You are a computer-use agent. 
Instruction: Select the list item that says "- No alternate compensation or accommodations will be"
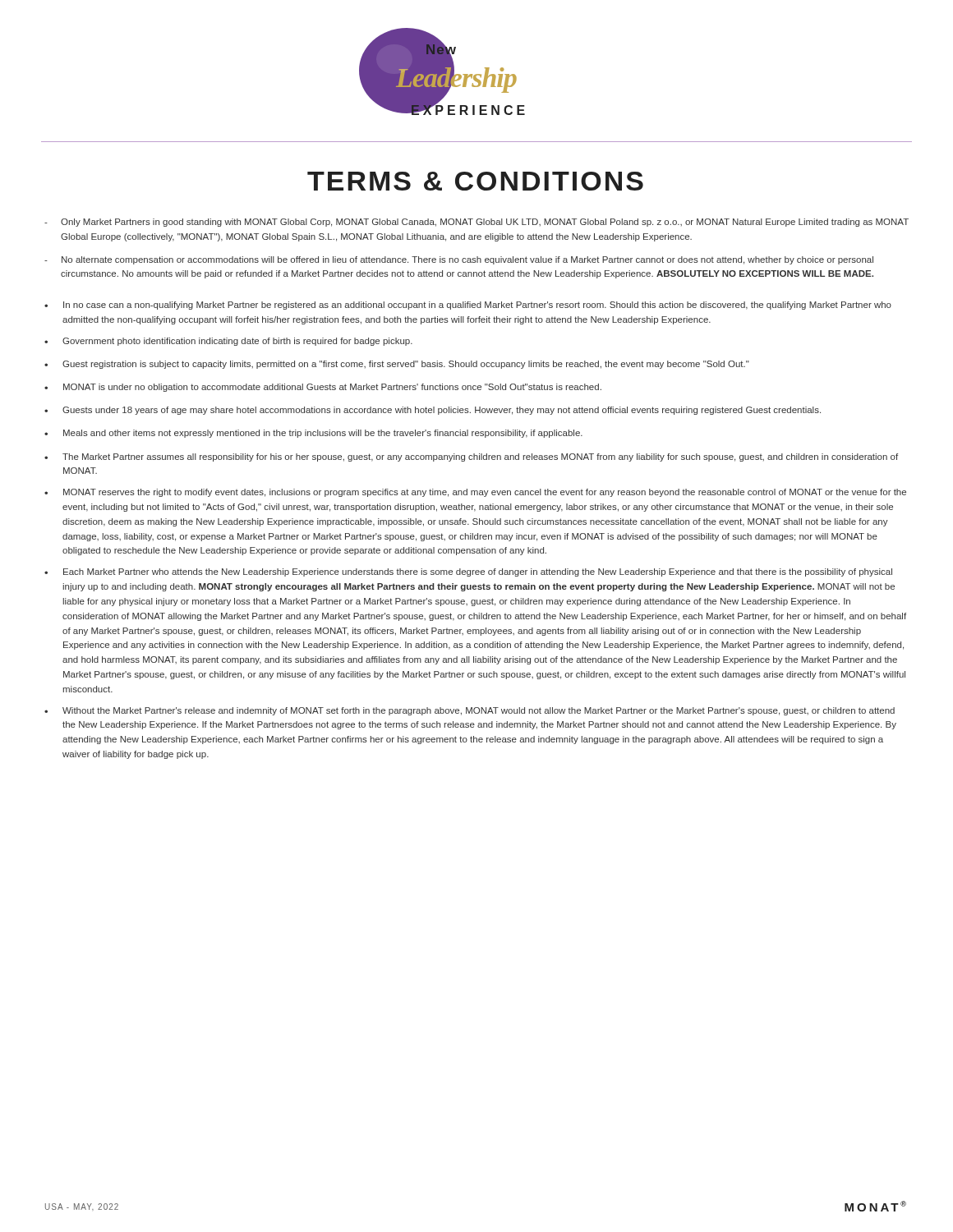[x=476, y=267]
